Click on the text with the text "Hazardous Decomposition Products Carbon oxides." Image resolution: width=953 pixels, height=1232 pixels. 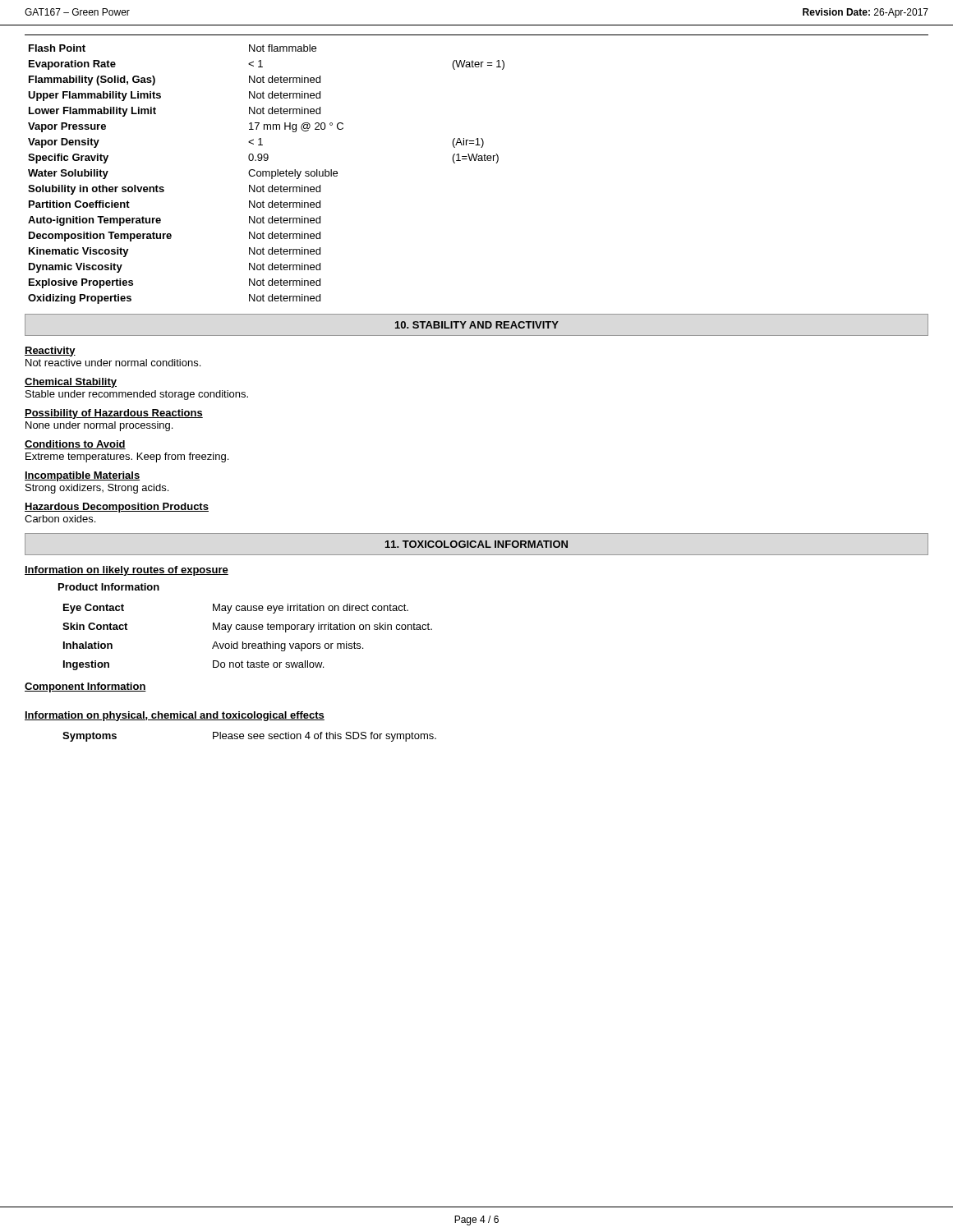click(117, 512)
